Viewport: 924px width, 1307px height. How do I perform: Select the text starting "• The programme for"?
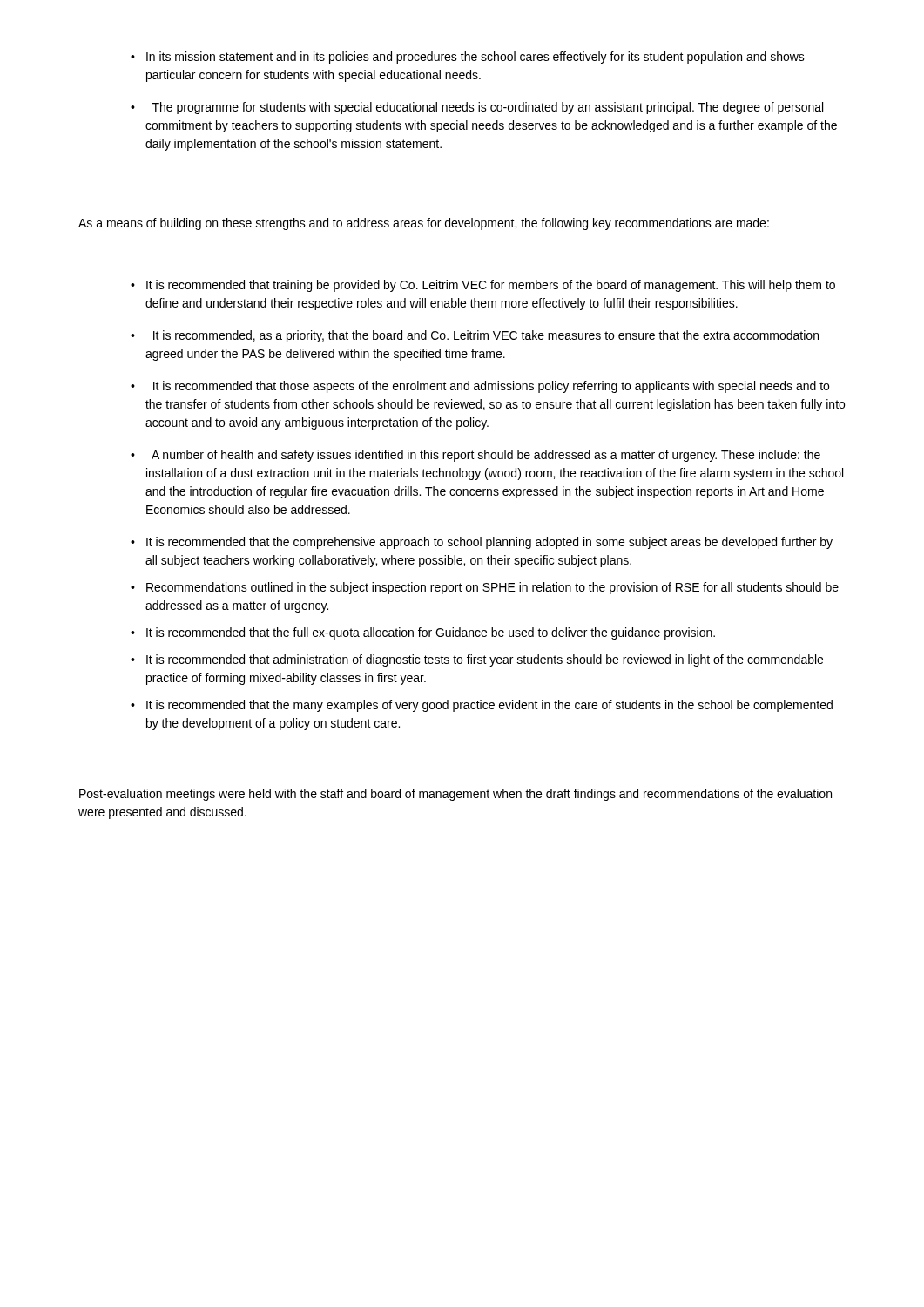[x=488, y=126]
